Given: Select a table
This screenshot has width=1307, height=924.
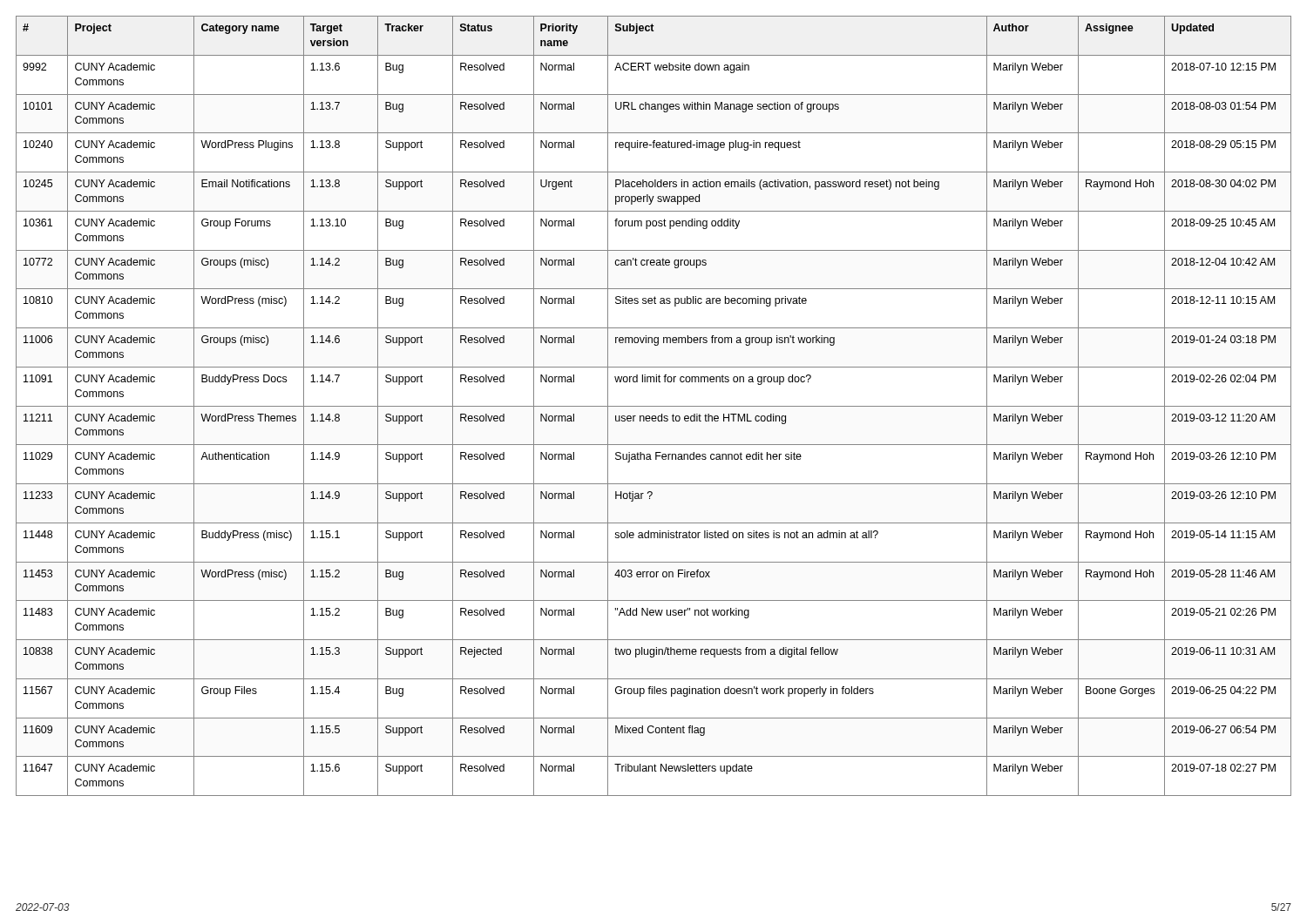Looking at the screenshot, I should (654, 406).
